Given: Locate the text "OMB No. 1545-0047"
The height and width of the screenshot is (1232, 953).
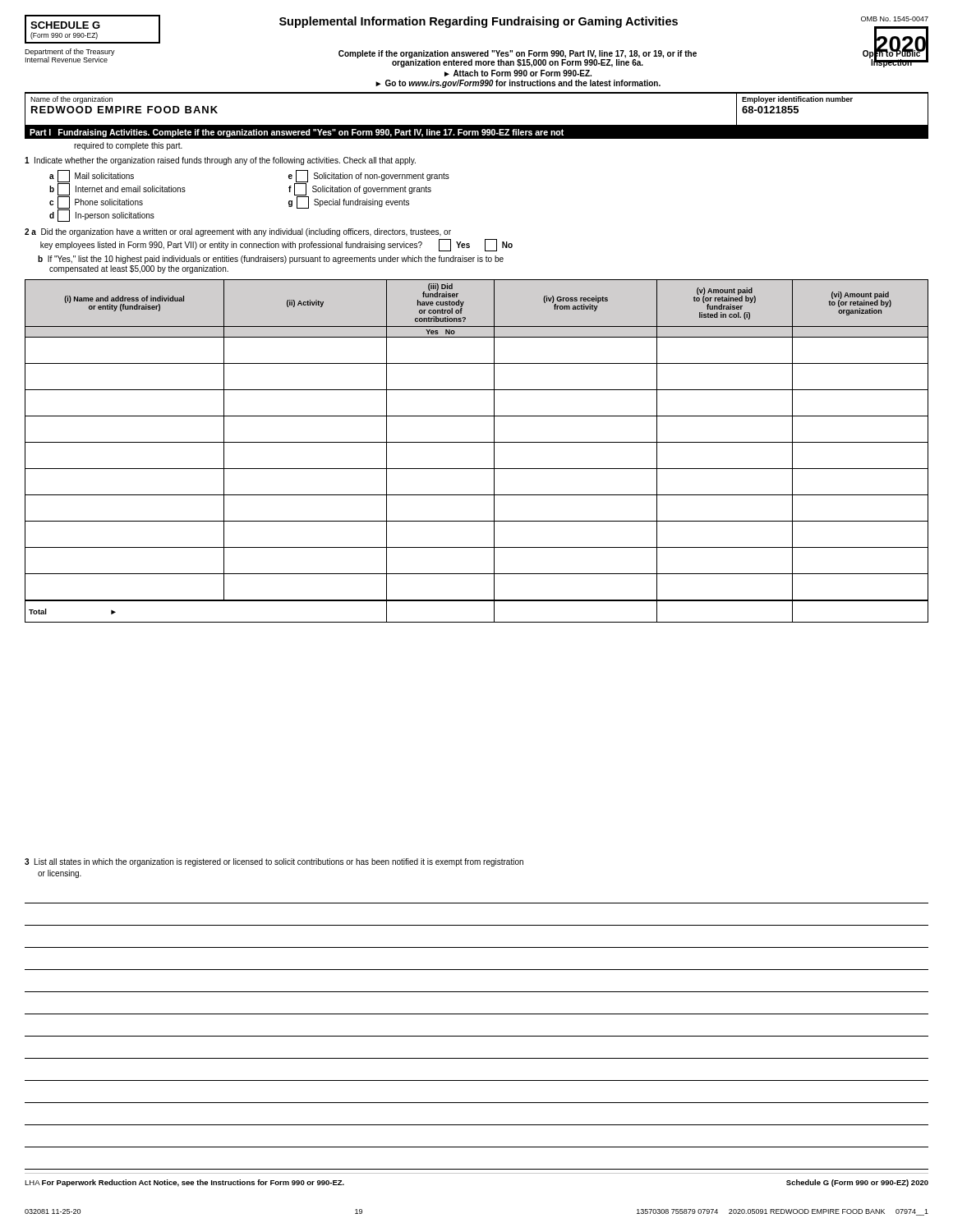Looking at the screenshot, I should [863, 19].
